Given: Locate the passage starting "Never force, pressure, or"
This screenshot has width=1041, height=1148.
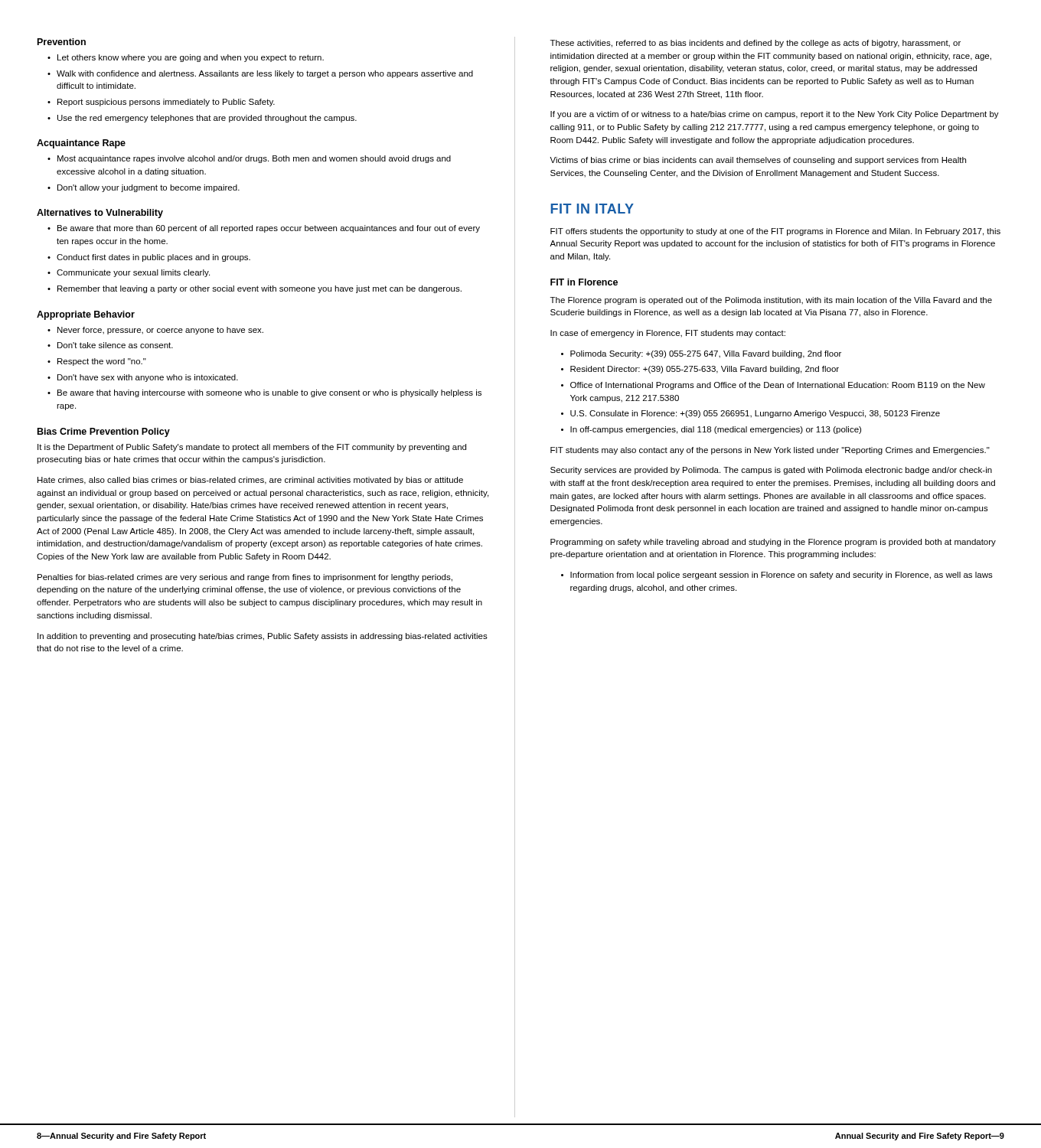Looking at the screenshot, I should (160, 330).
